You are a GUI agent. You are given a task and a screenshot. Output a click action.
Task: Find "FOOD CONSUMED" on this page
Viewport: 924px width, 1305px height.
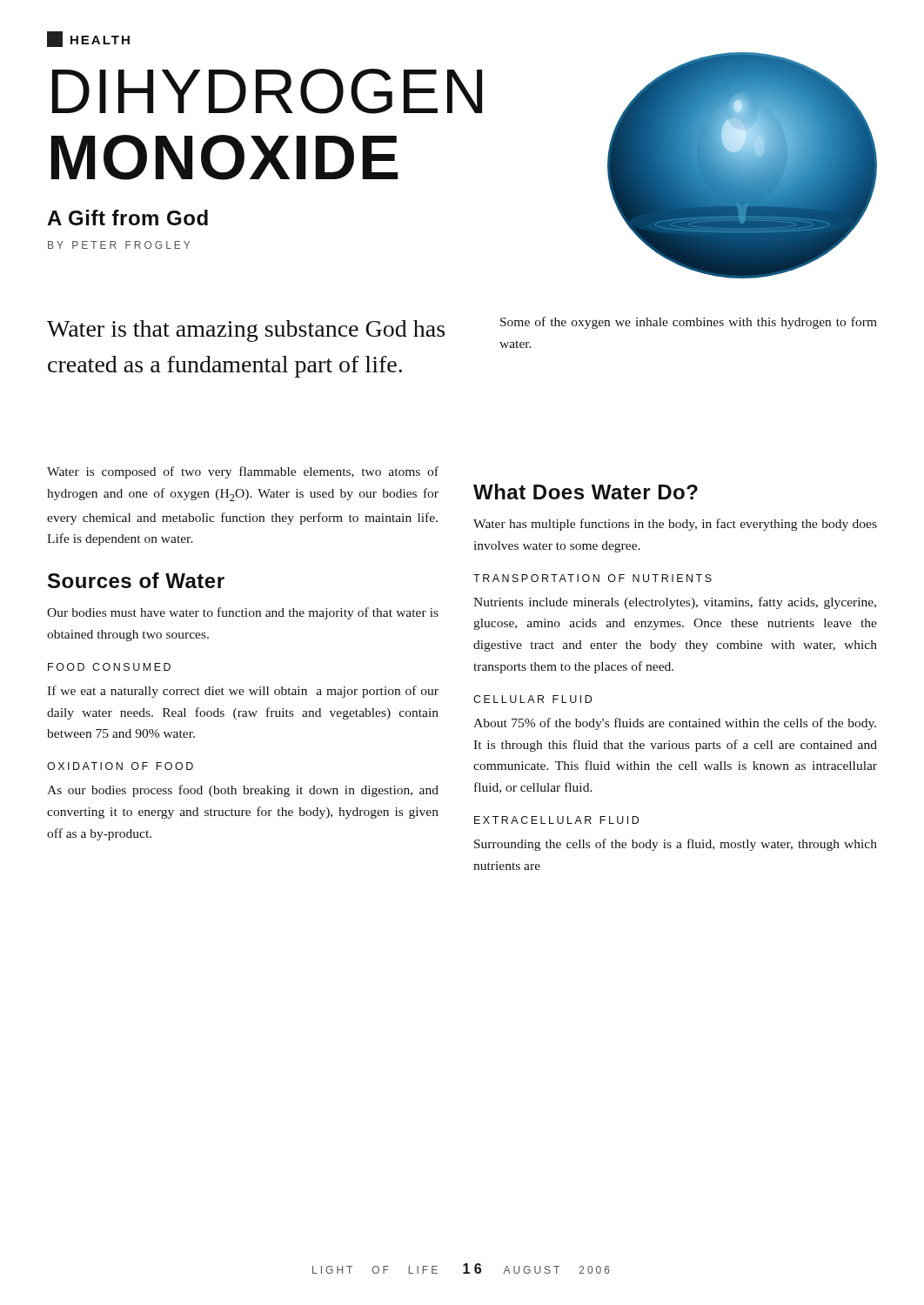[x=110, y=667]
